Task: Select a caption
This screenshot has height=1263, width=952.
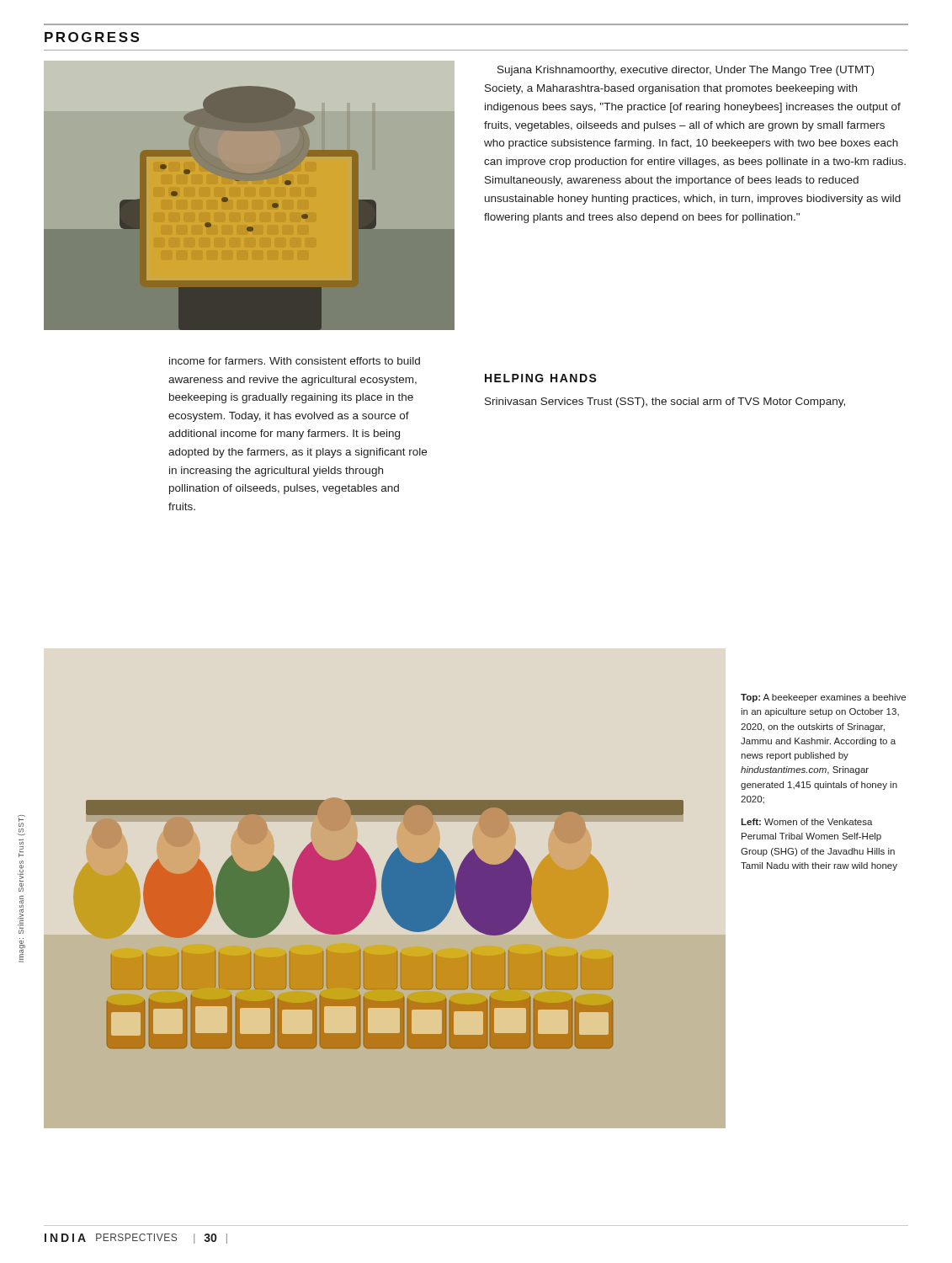Action: point(824,782)
